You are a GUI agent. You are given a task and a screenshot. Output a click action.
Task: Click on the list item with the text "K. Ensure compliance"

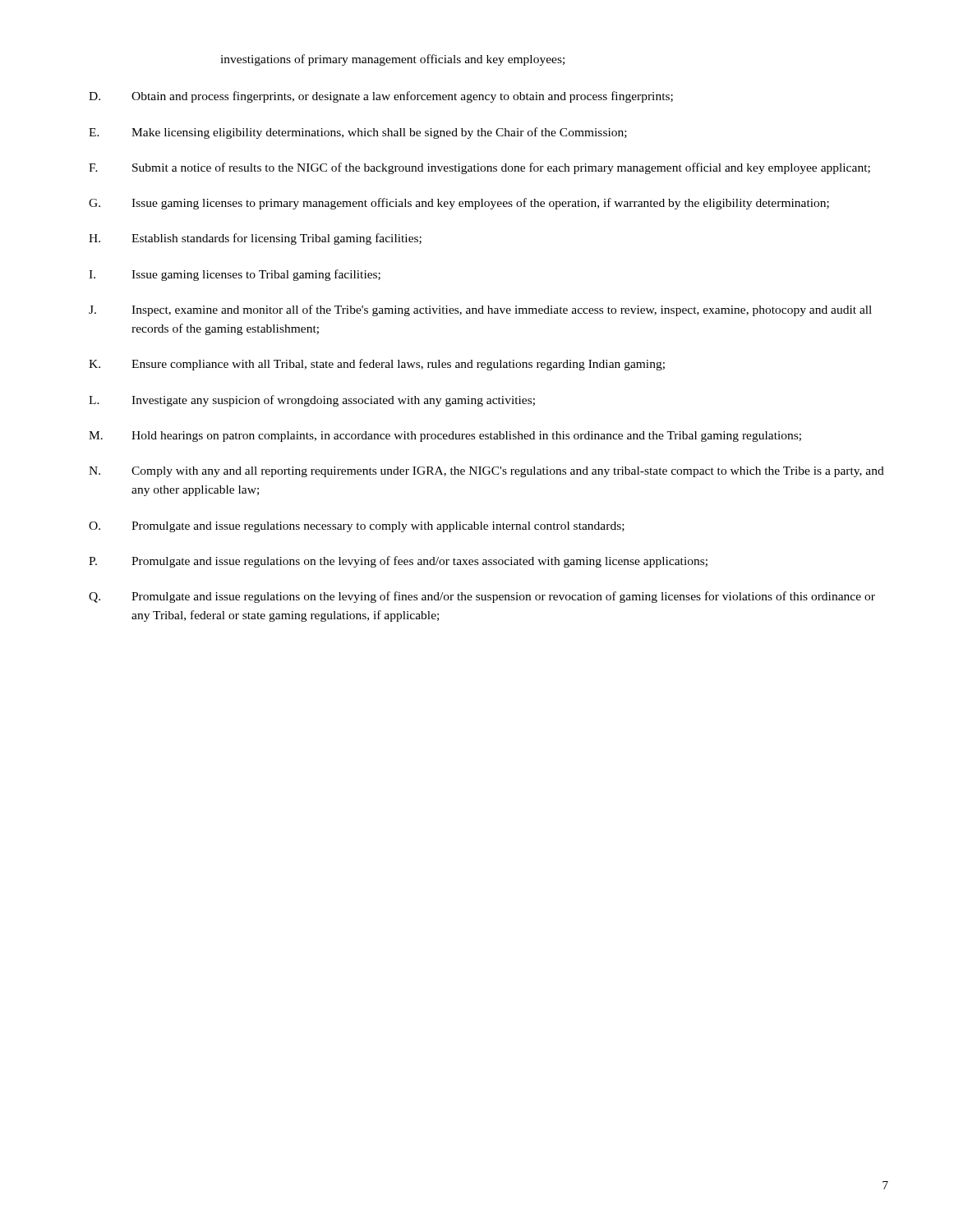point(488,364)
